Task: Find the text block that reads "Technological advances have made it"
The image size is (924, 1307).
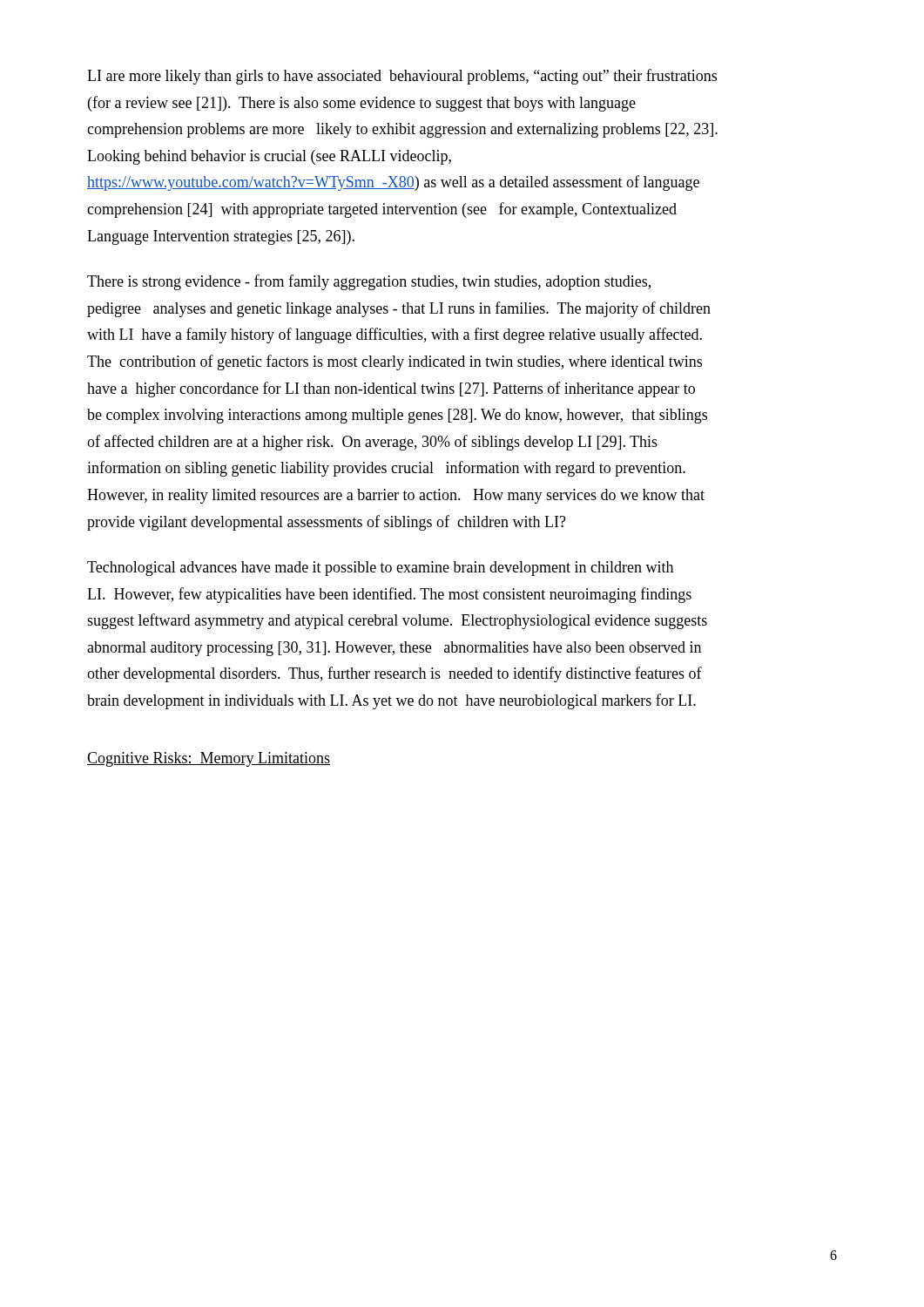Action: (x=462, y=634)
